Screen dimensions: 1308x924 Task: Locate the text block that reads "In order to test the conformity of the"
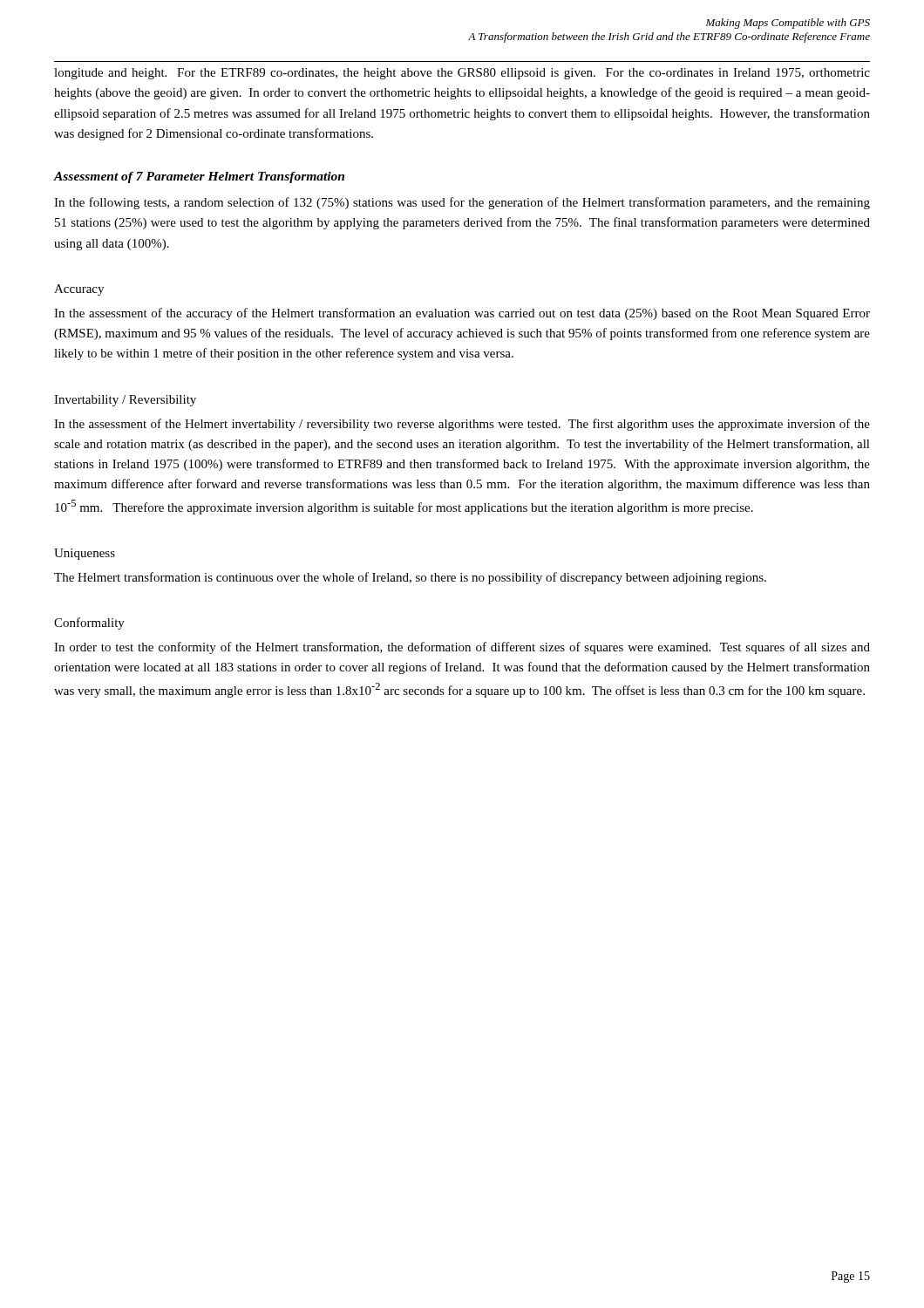pos(462,669)
